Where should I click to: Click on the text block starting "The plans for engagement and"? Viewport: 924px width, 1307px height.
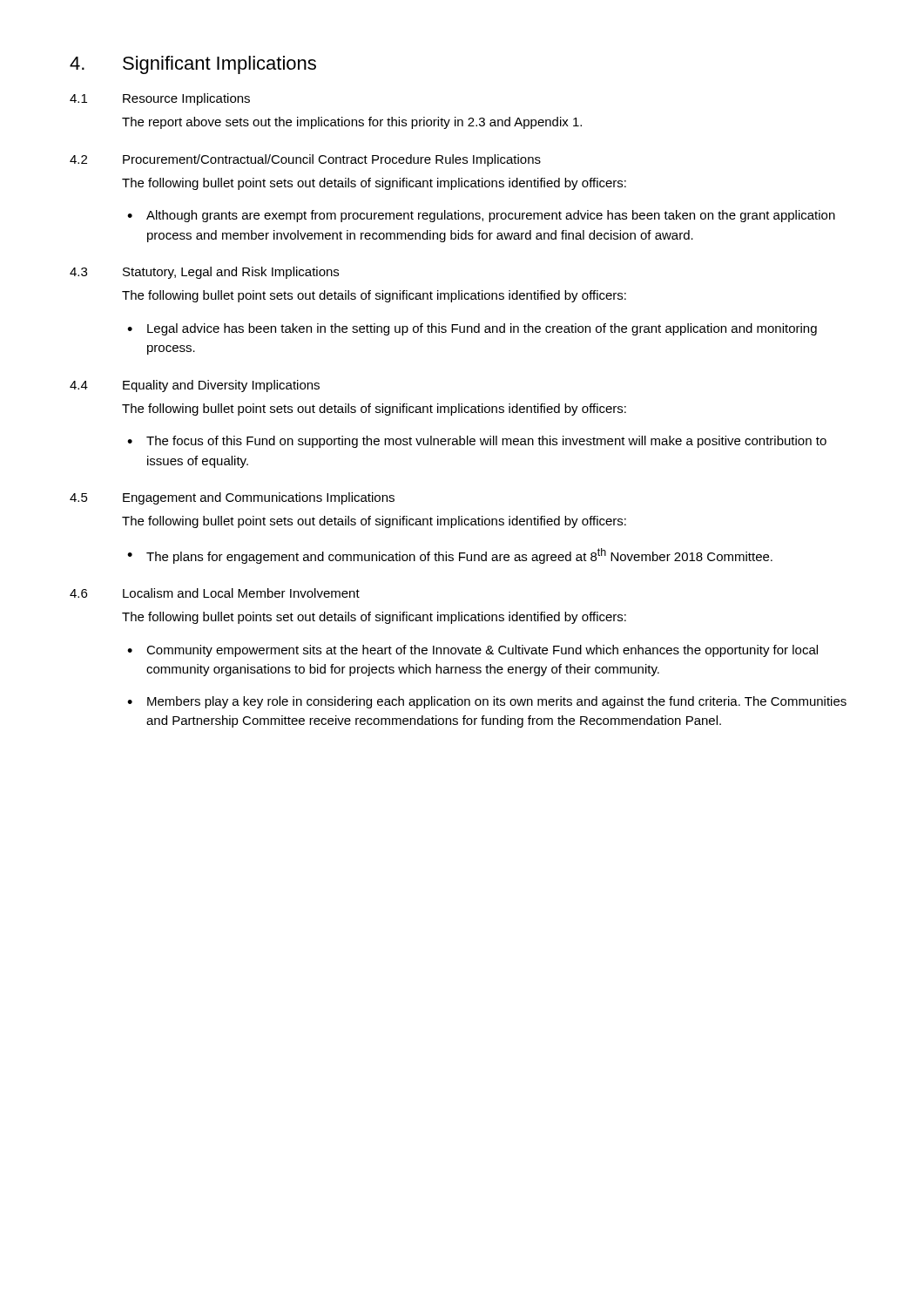(488, 555)
